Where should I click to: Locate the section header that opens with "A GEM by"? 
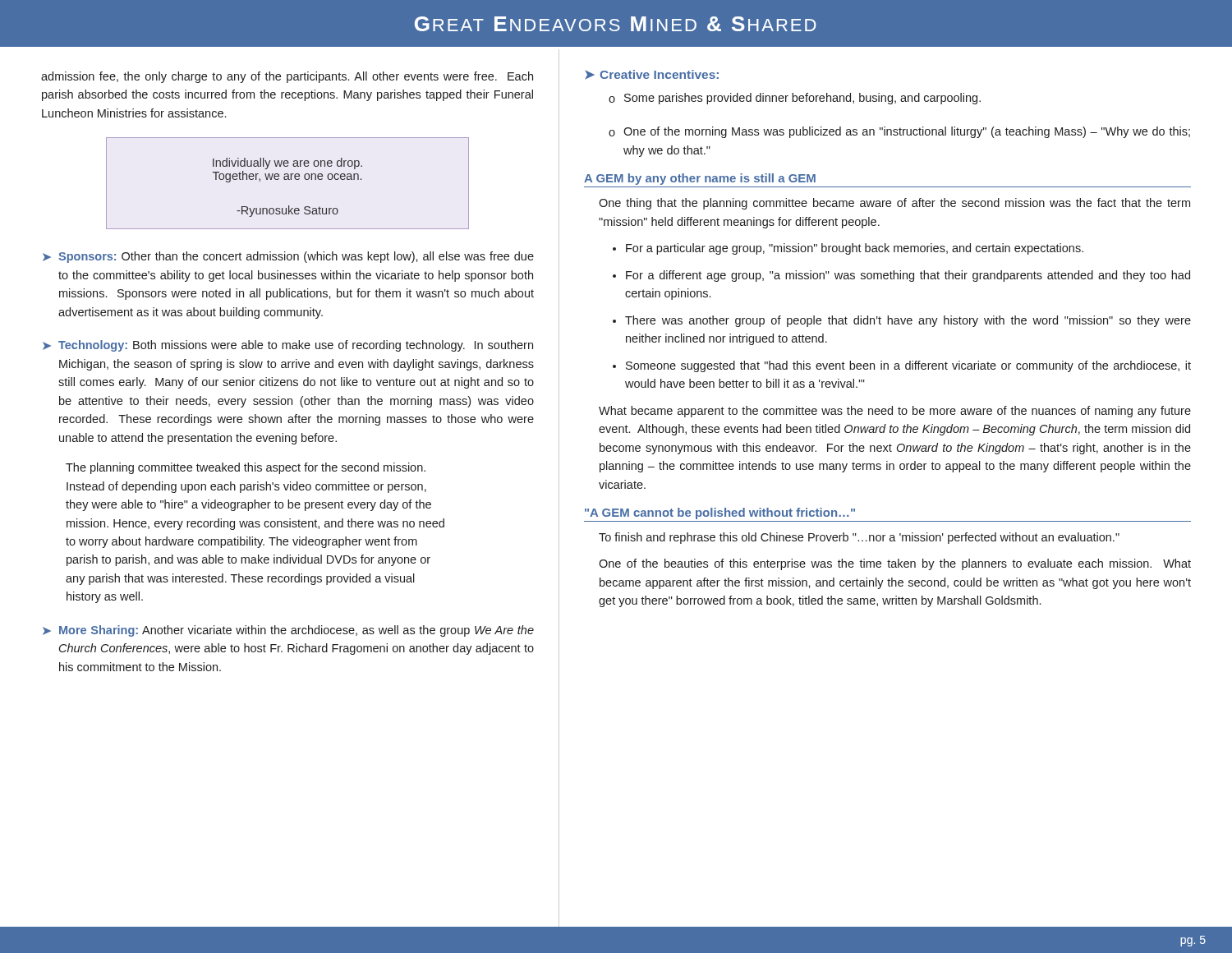click(700, 178)
